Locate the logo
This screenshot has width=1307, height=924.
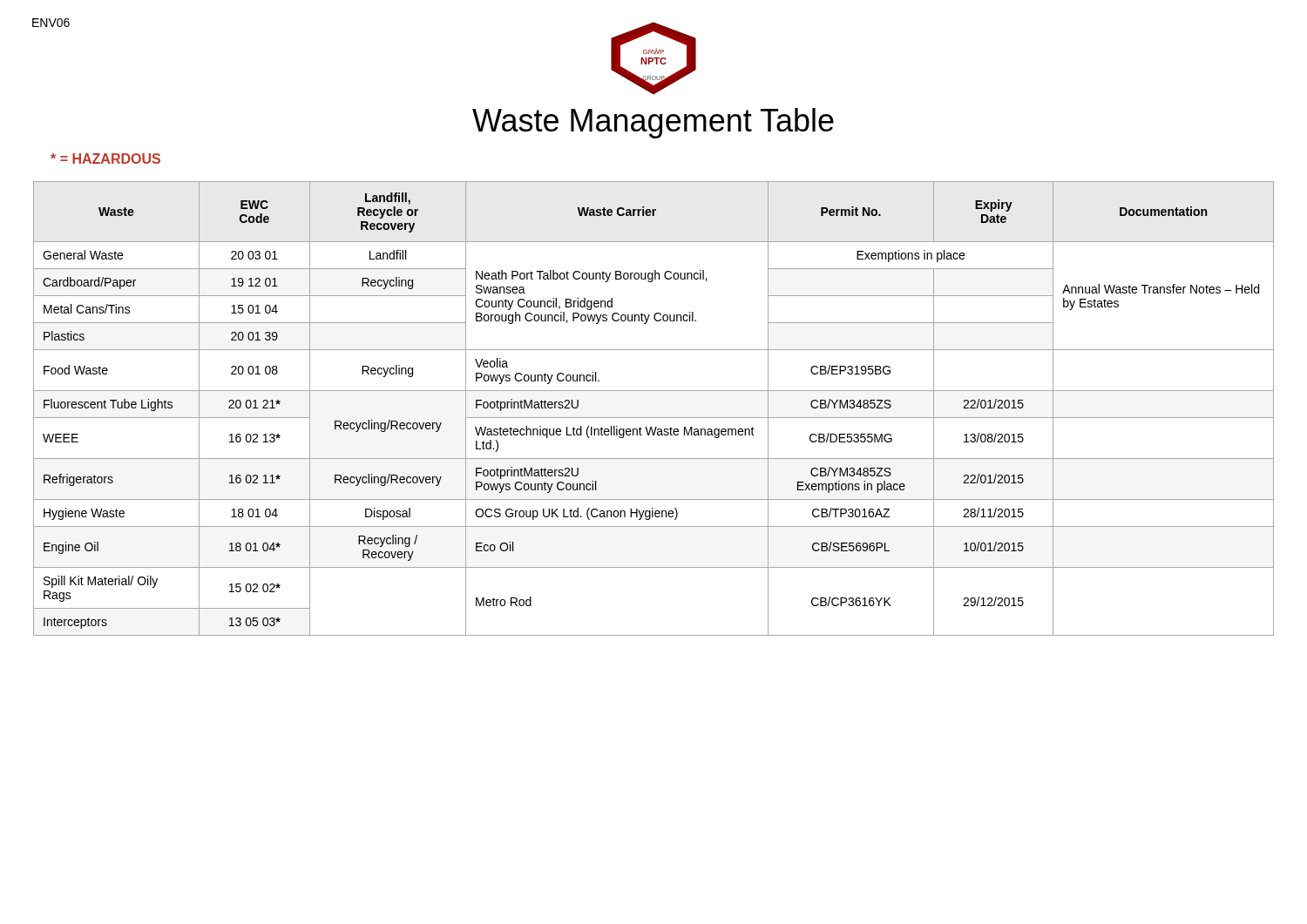coord(654,60)
